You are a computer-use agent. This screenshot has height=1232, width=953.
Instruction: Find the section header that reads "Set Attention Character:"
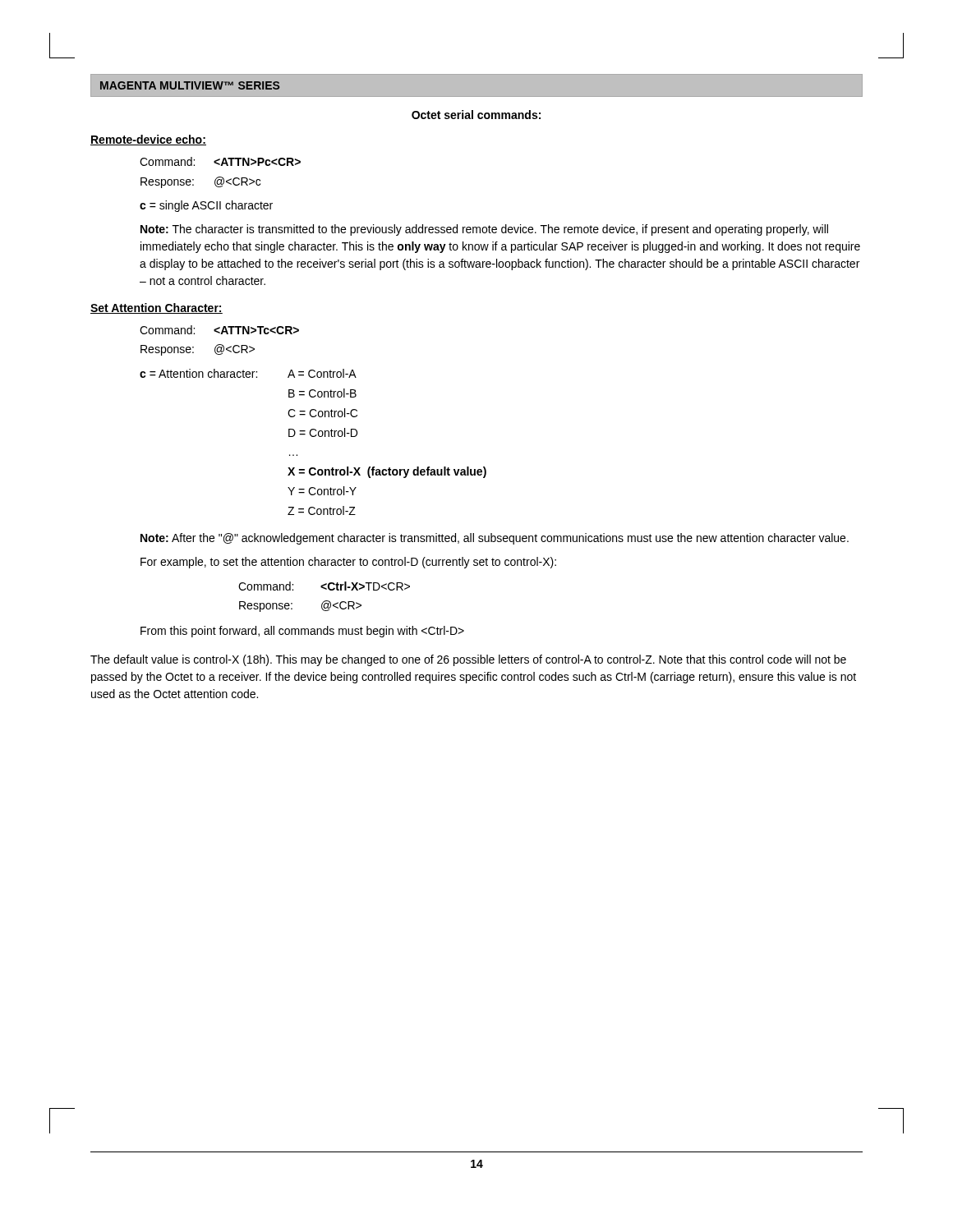point(156,308)
